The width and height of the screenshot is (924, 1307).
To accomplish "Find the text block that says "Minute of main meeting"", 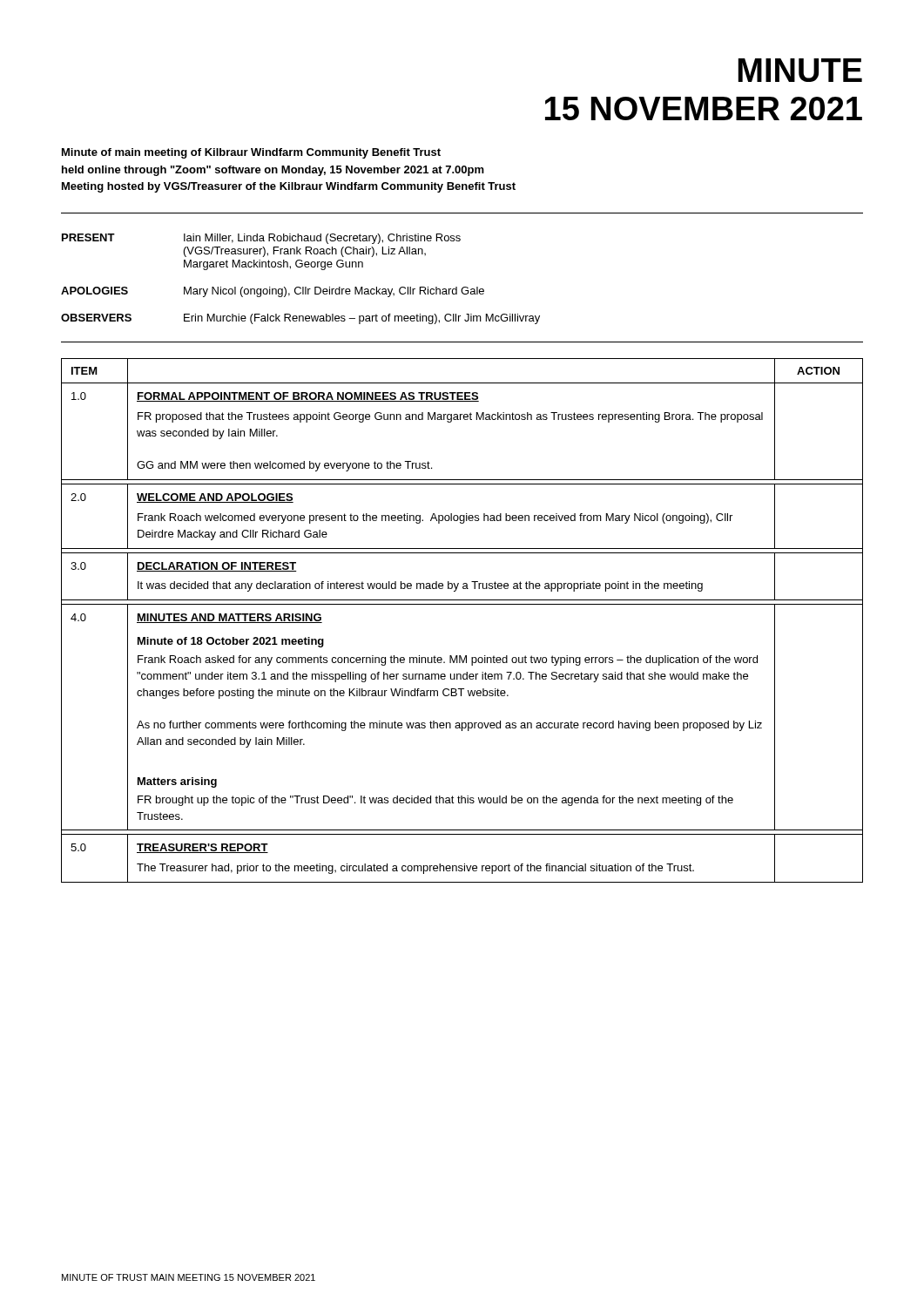I will pyautogui.click(x=288, y=169).
